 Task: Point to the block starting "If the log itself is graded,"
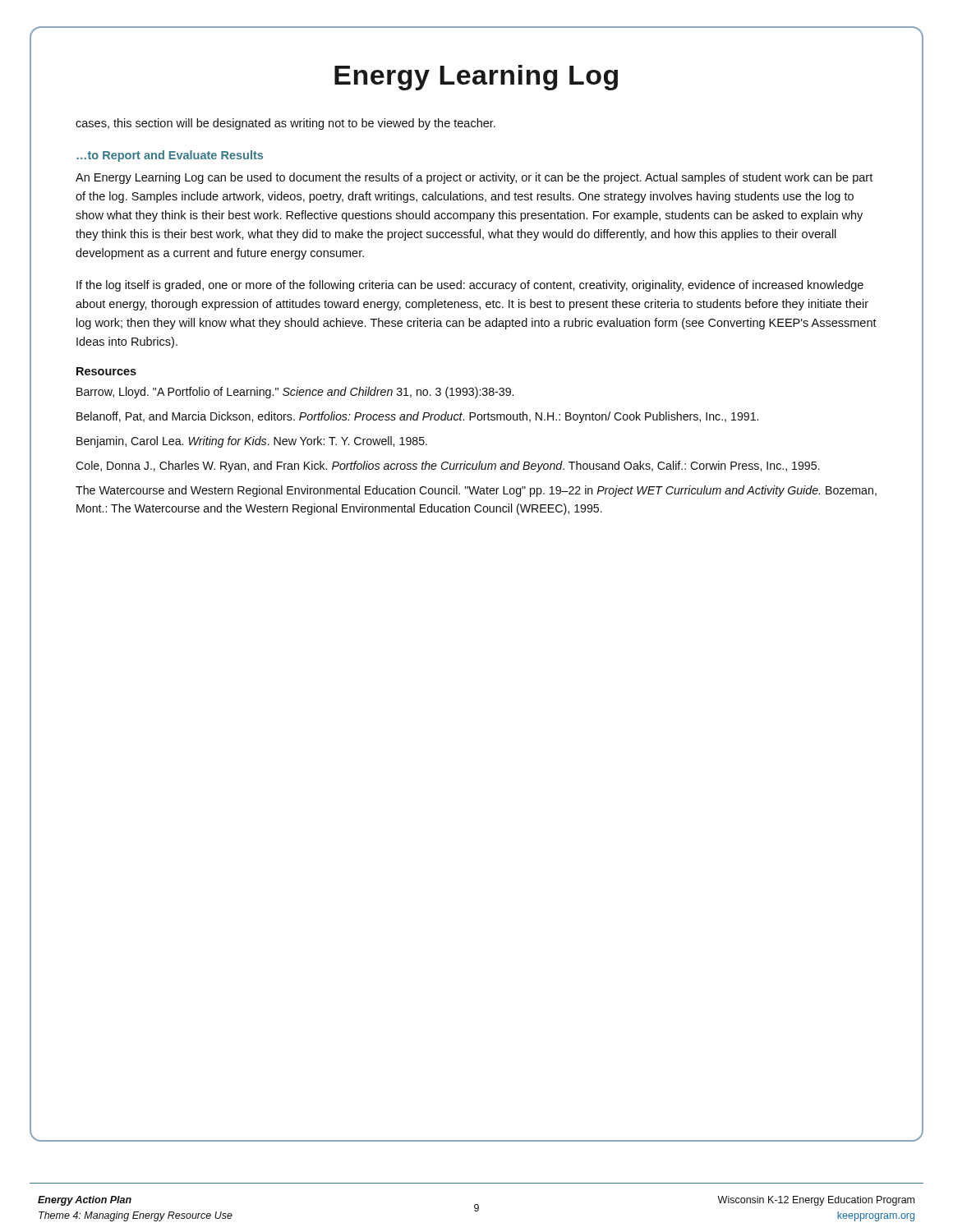(476, 313)
